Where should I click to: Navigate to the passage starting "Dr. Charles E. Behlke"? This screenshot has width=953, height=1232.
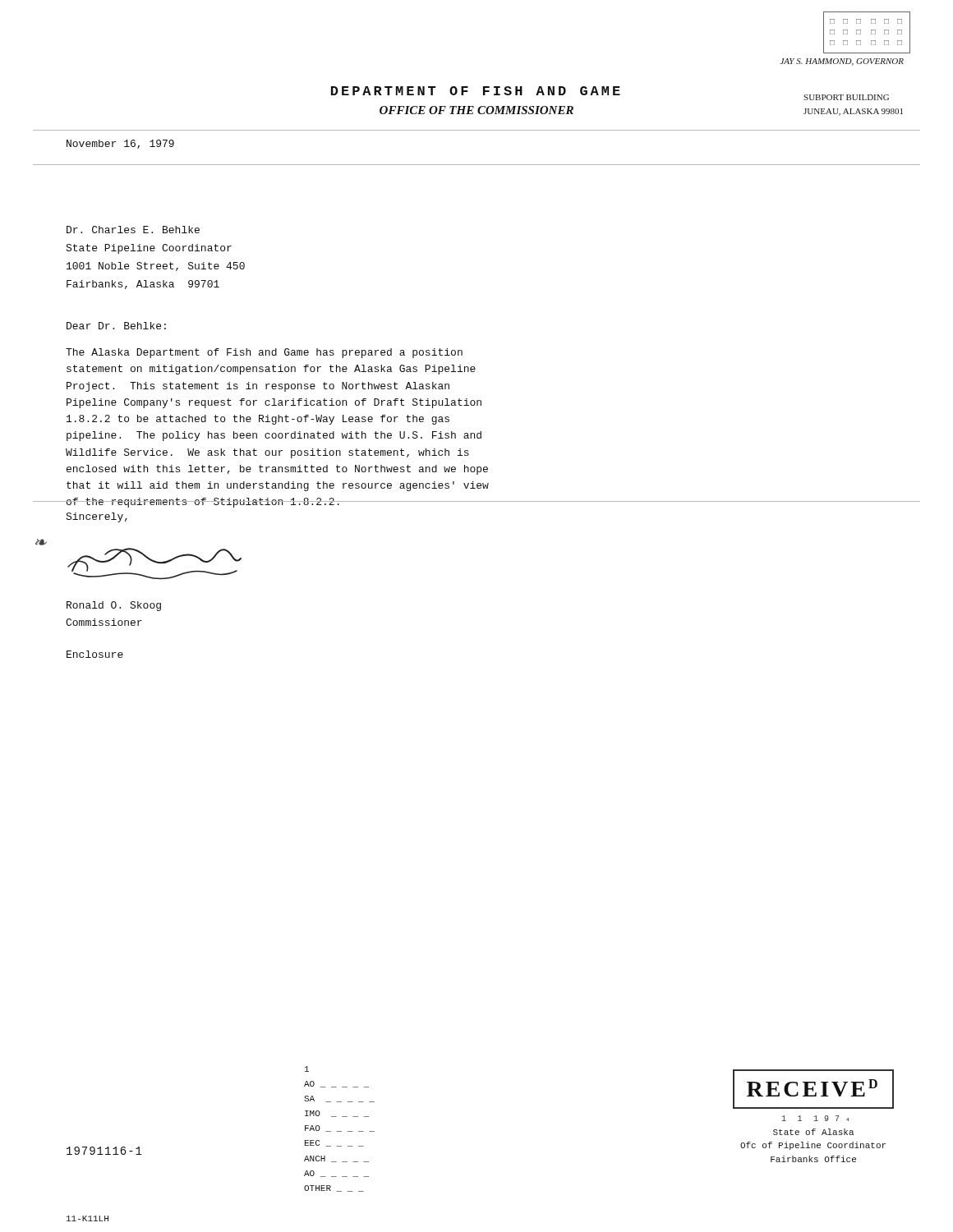pyautogui.click(x=155, y=258)
